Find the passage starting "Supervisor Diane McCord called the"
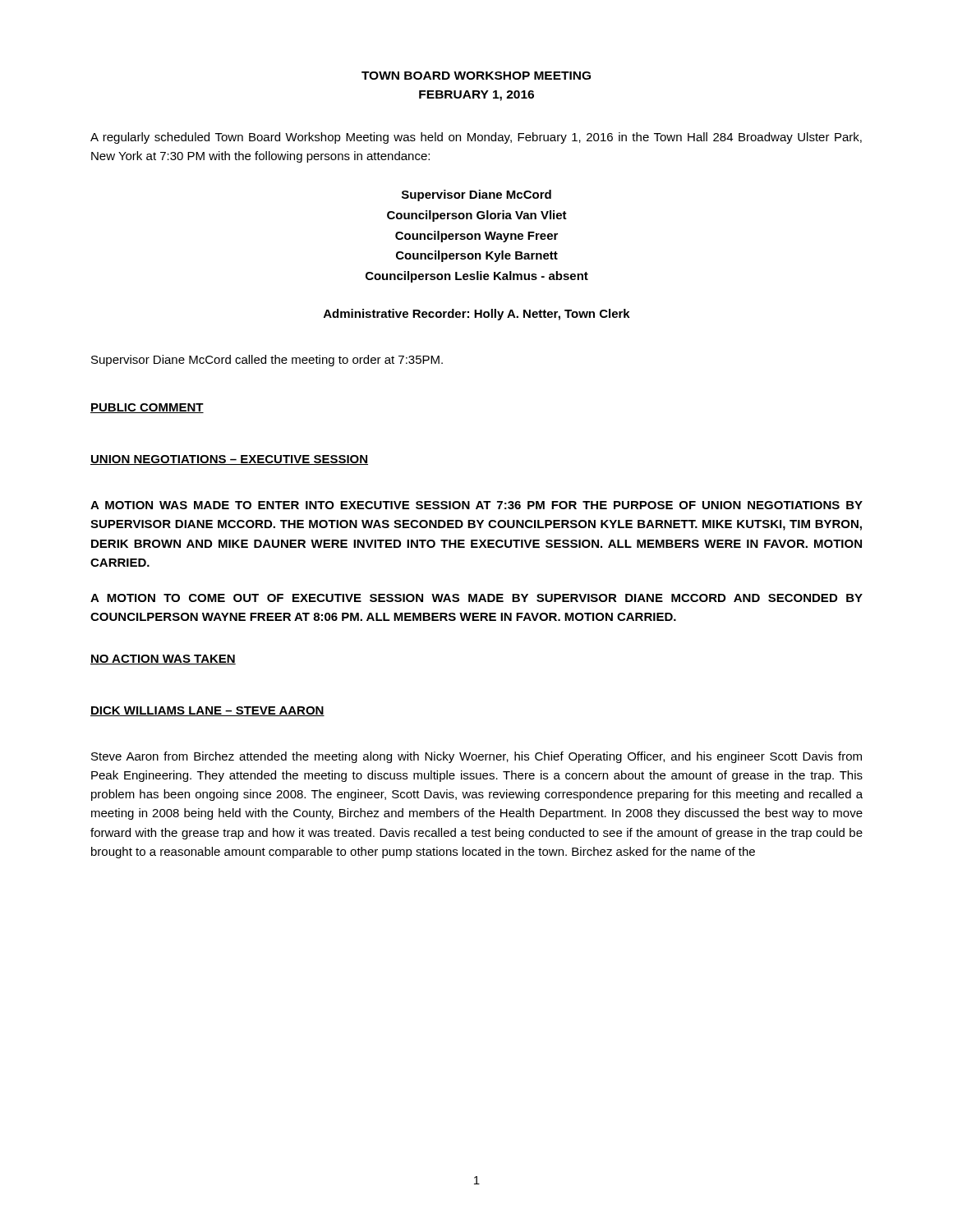This screenshot has width=953, height=1232. pyautogui.click(x=267, y=359)
